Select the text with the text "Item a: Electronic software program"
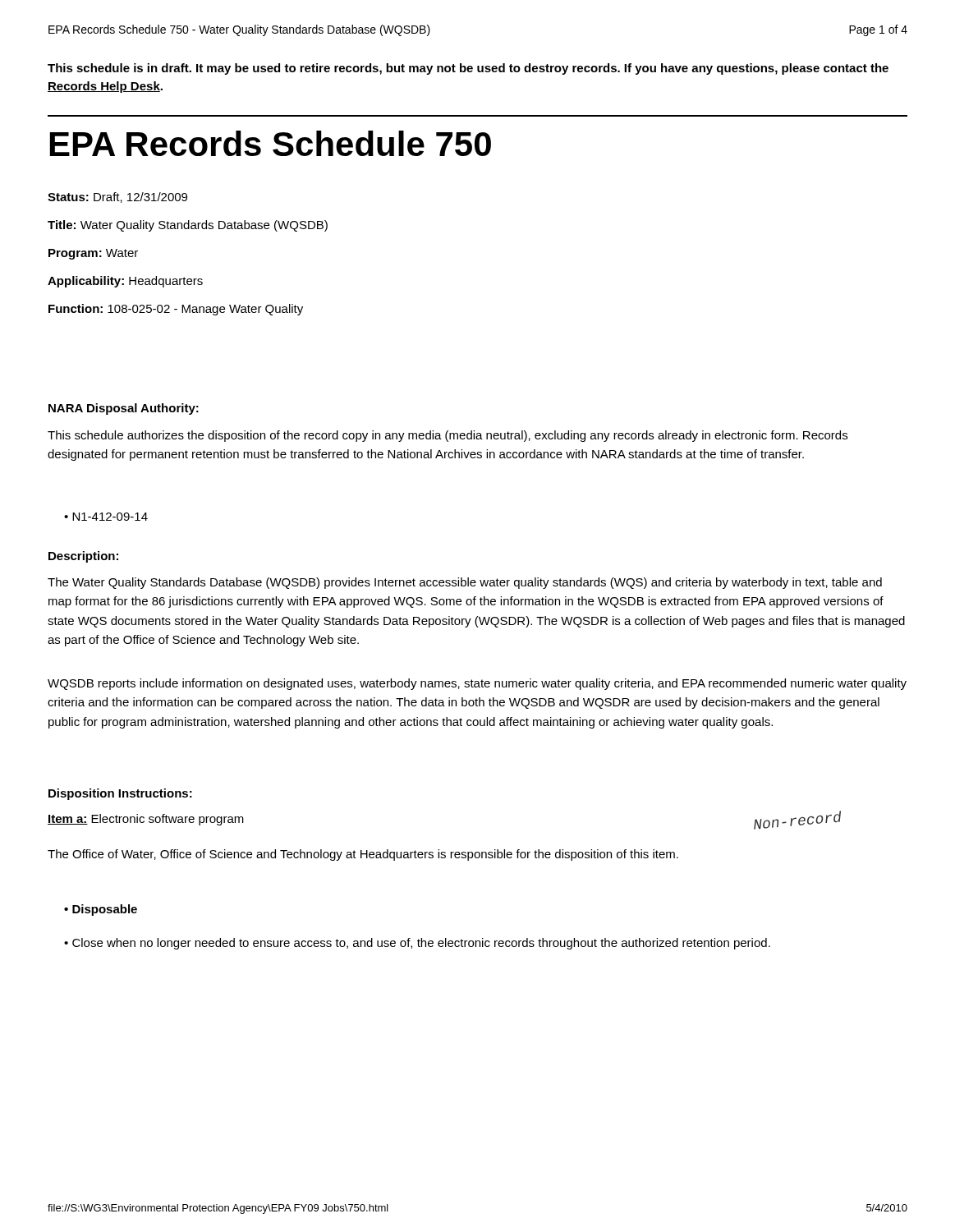 146,818
